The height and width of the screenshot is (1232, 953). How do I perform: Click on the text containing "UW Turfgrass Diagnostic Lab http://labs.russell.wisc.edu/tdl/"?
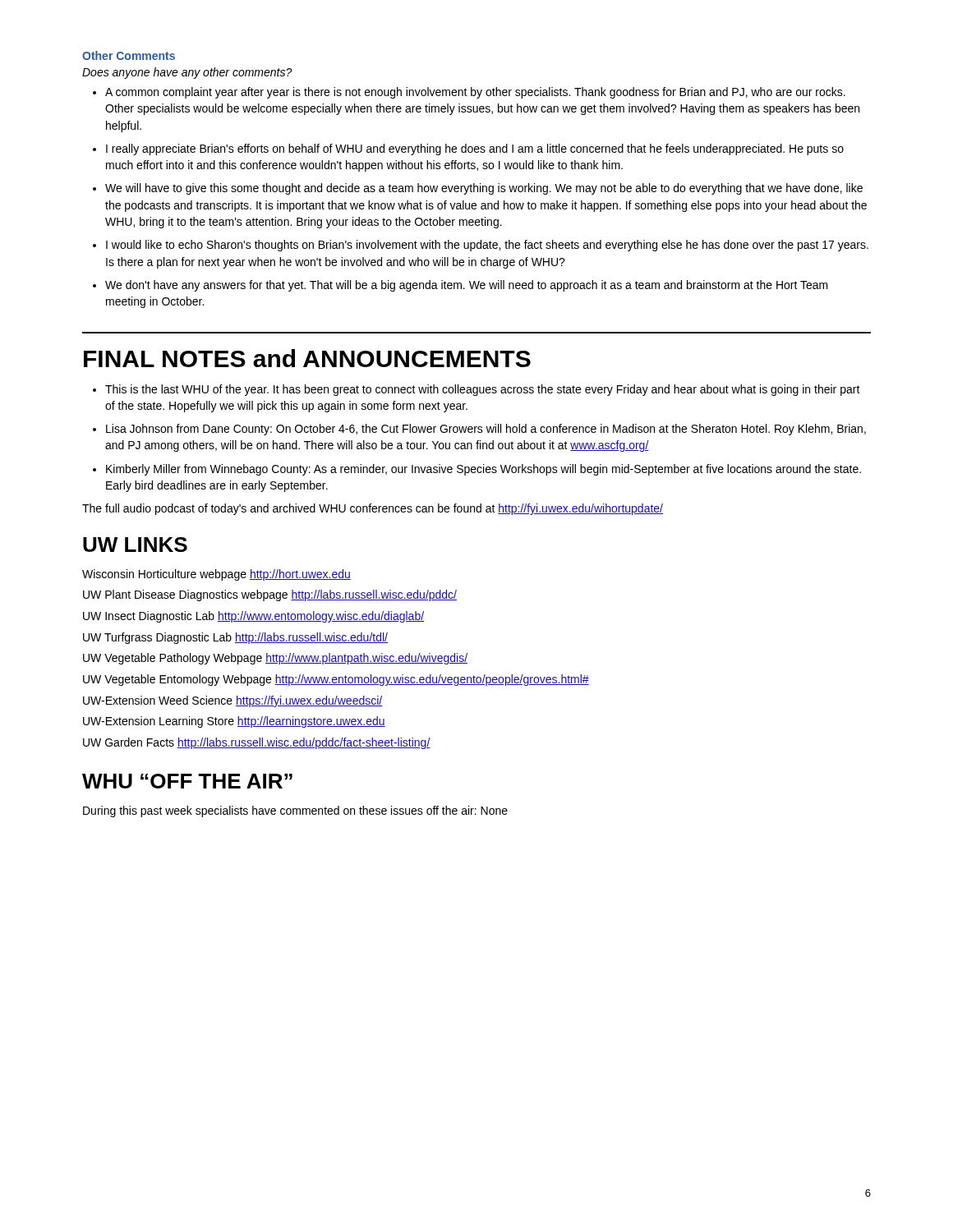[x=235, y=637]
